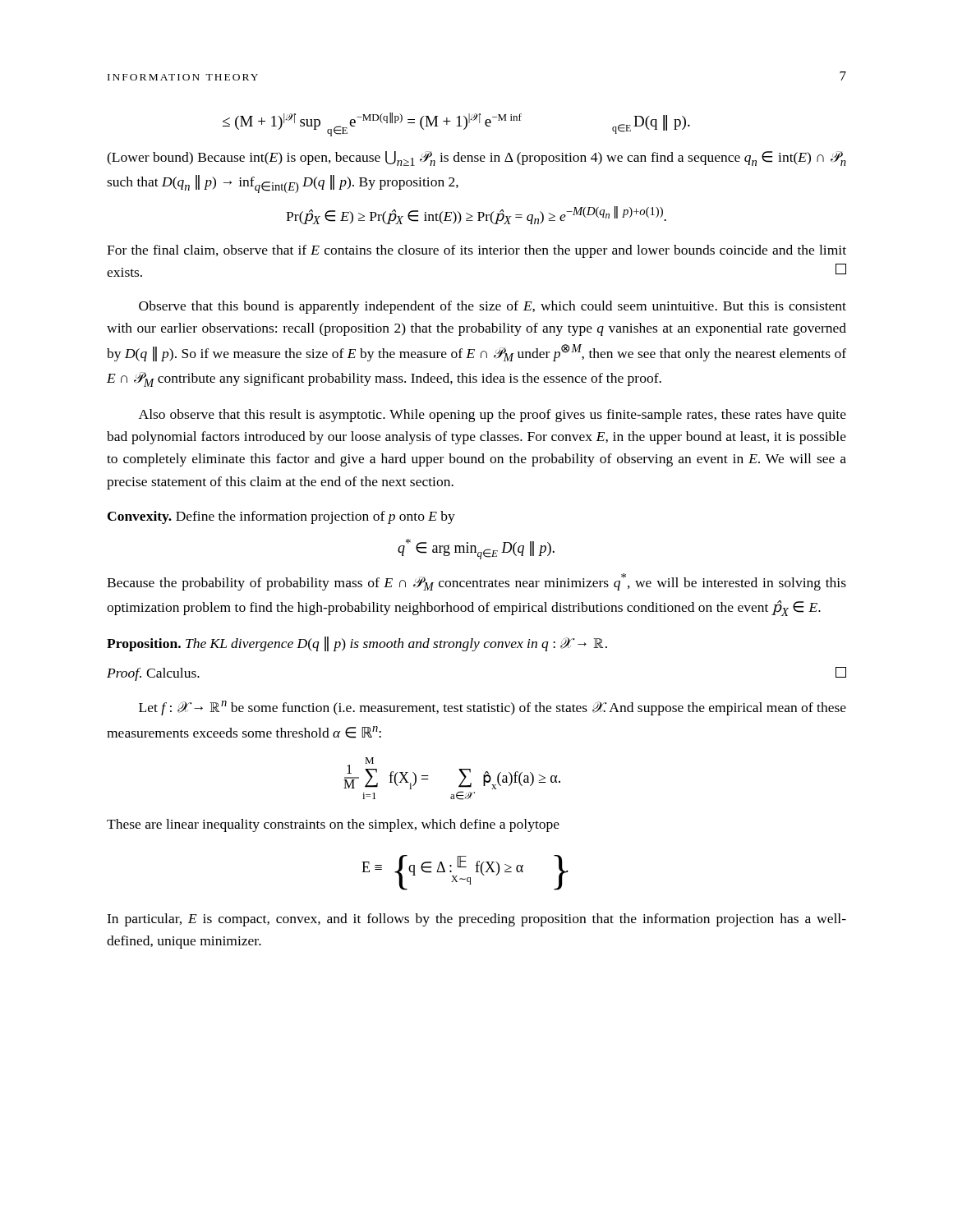953x1232 pixels.
Task: Find the formula containing "≤ (M + 1)|𝒳| sup"
Action: click(x=476, y=120)
